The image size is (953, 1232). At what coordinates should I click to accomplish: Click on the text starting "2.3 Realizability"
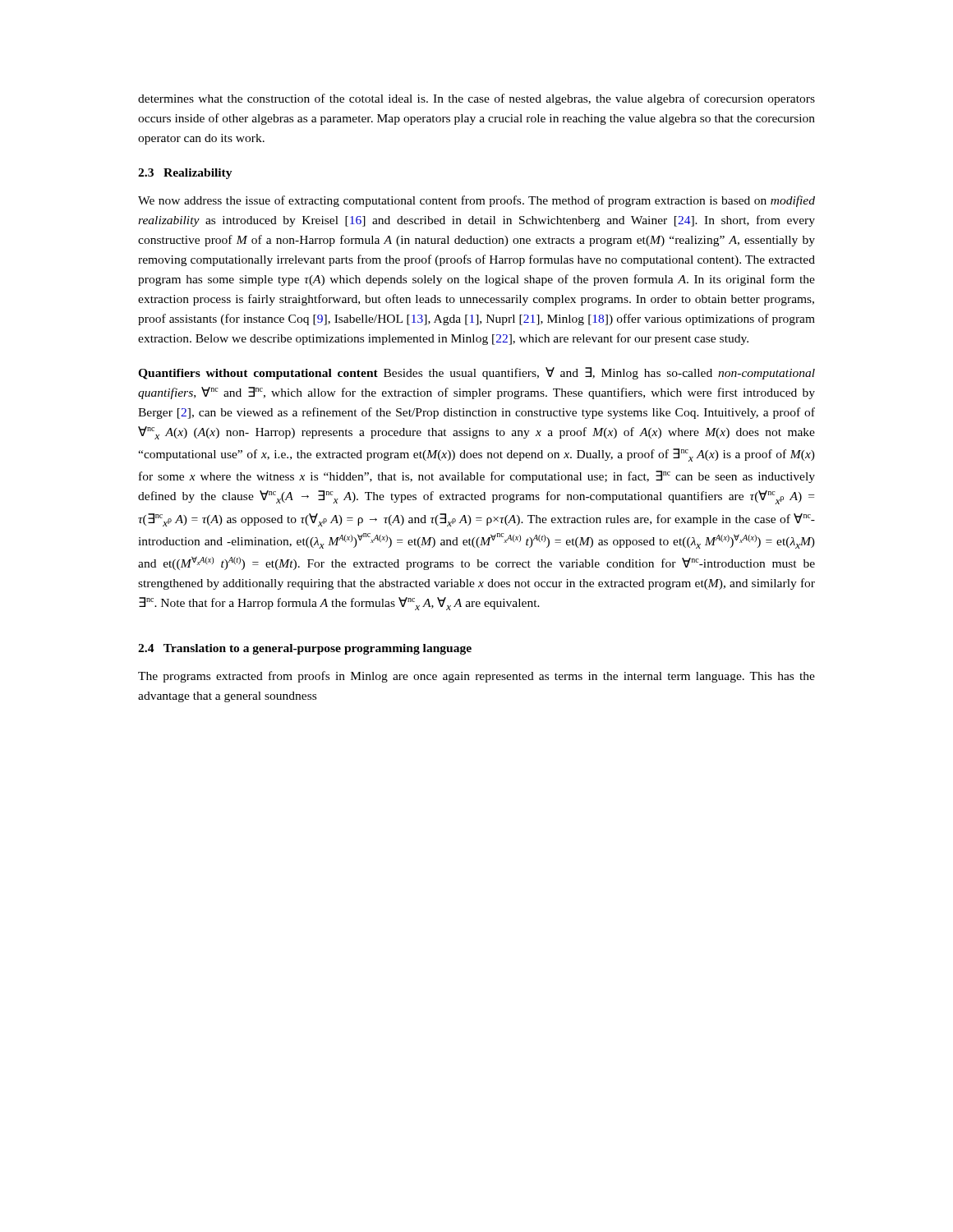coord(185,172)
